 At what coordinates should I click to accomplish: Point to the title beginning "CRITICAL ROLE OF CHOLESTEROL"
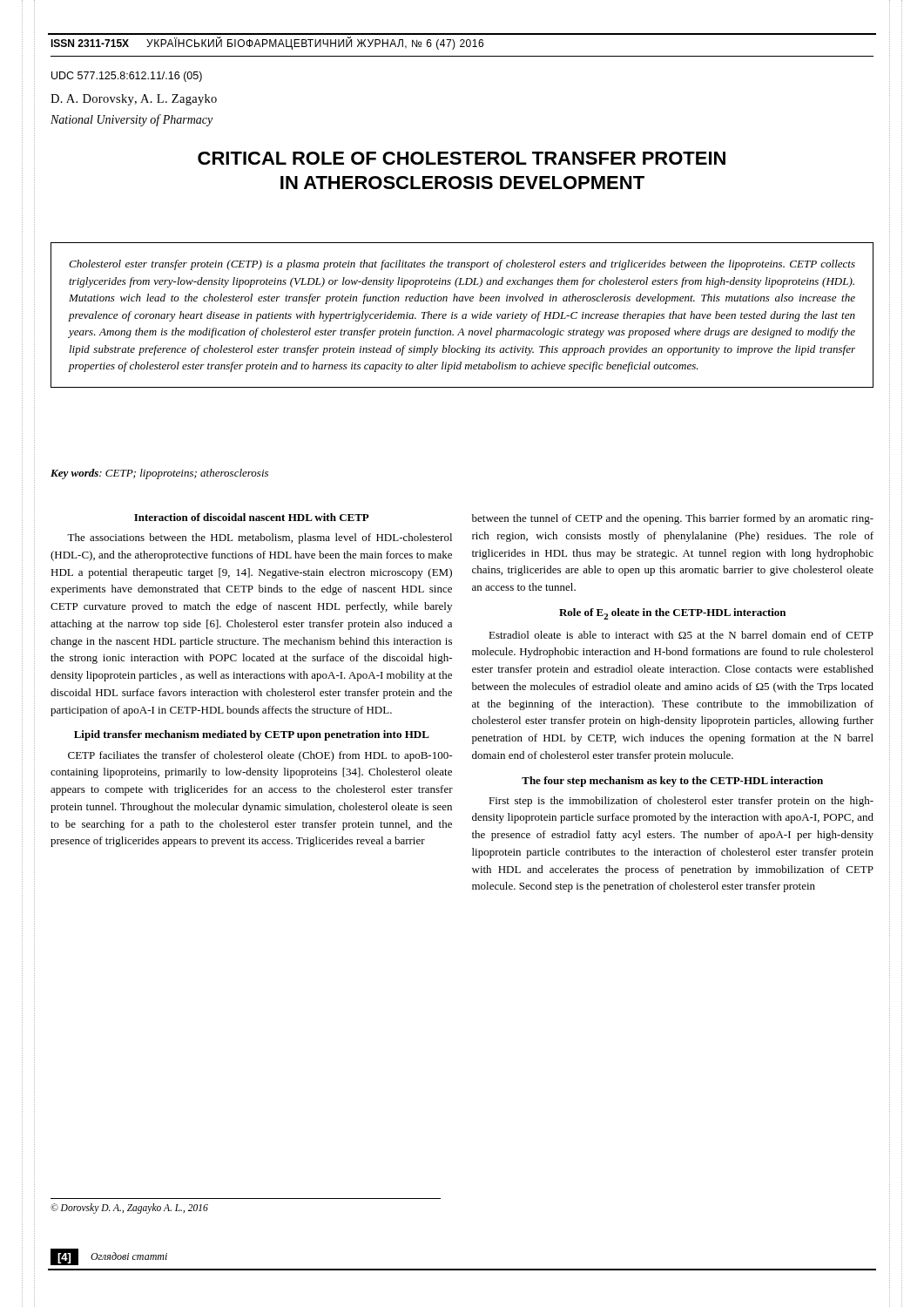pos(462,170)
